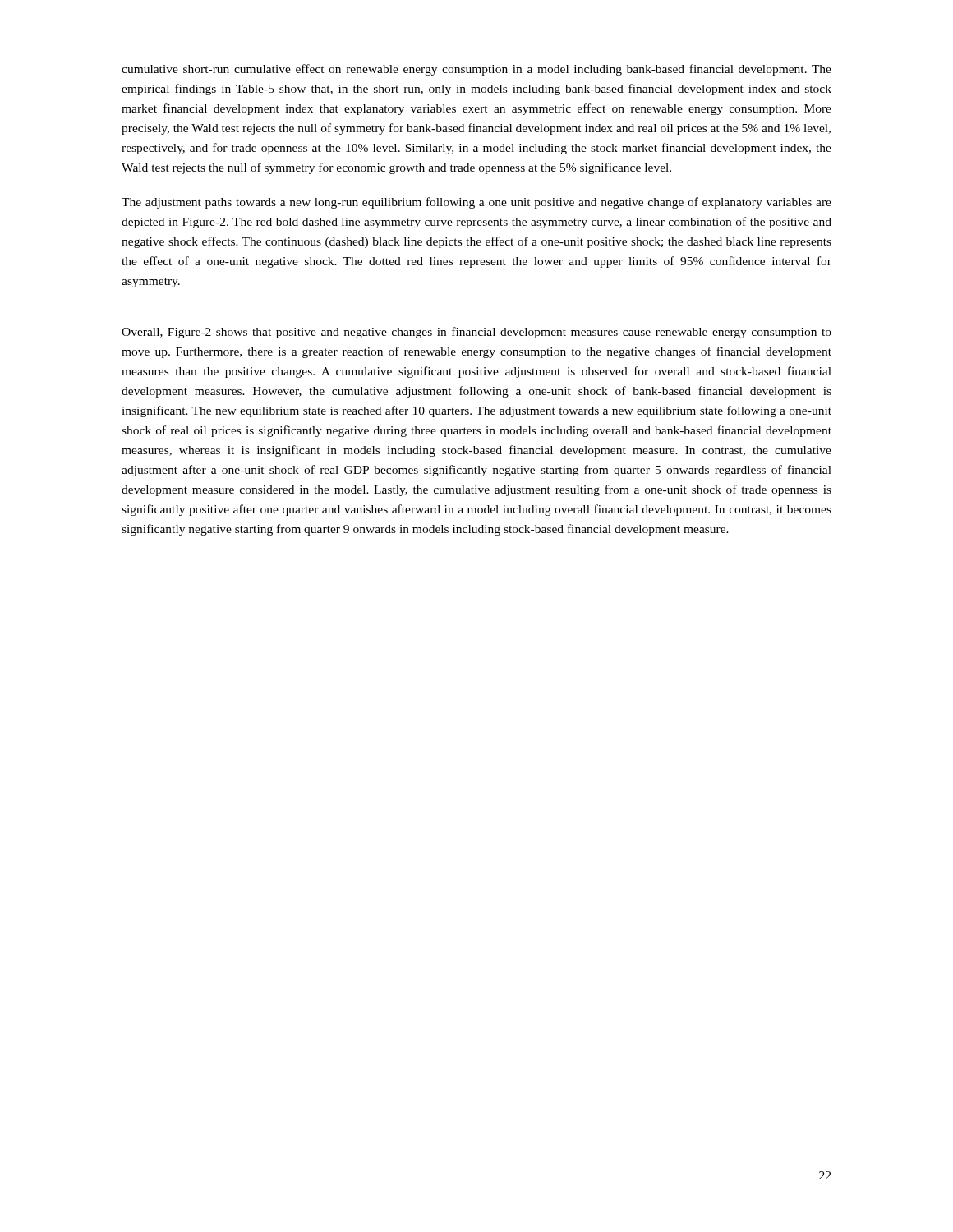Point to the passage starting "cumulative short-run cumulative"
953x1232 pixels.
(x=476, y=118)
